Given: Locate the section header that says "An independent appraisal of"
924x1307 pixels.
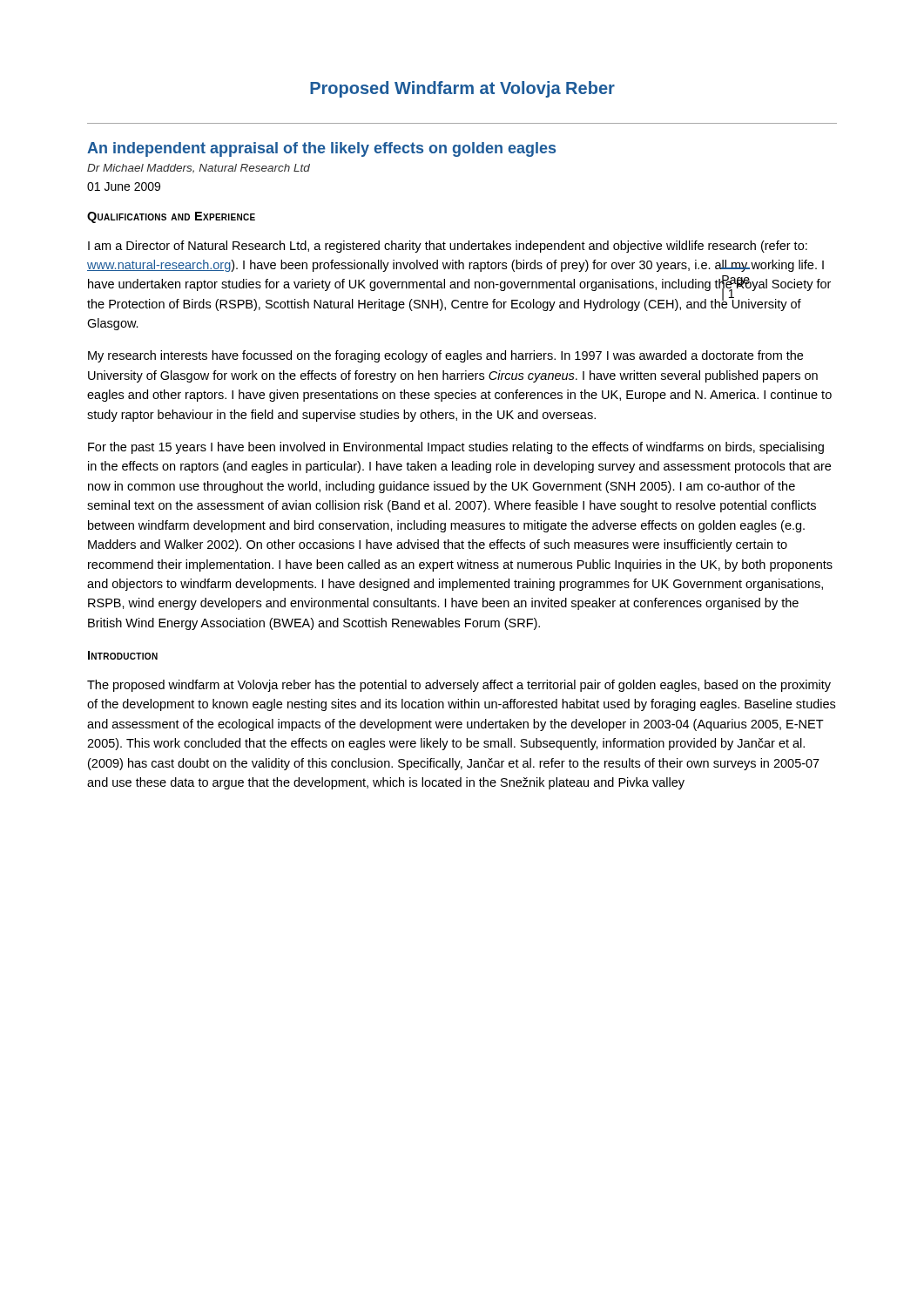Looking at the screenshot, I should 462,149.
